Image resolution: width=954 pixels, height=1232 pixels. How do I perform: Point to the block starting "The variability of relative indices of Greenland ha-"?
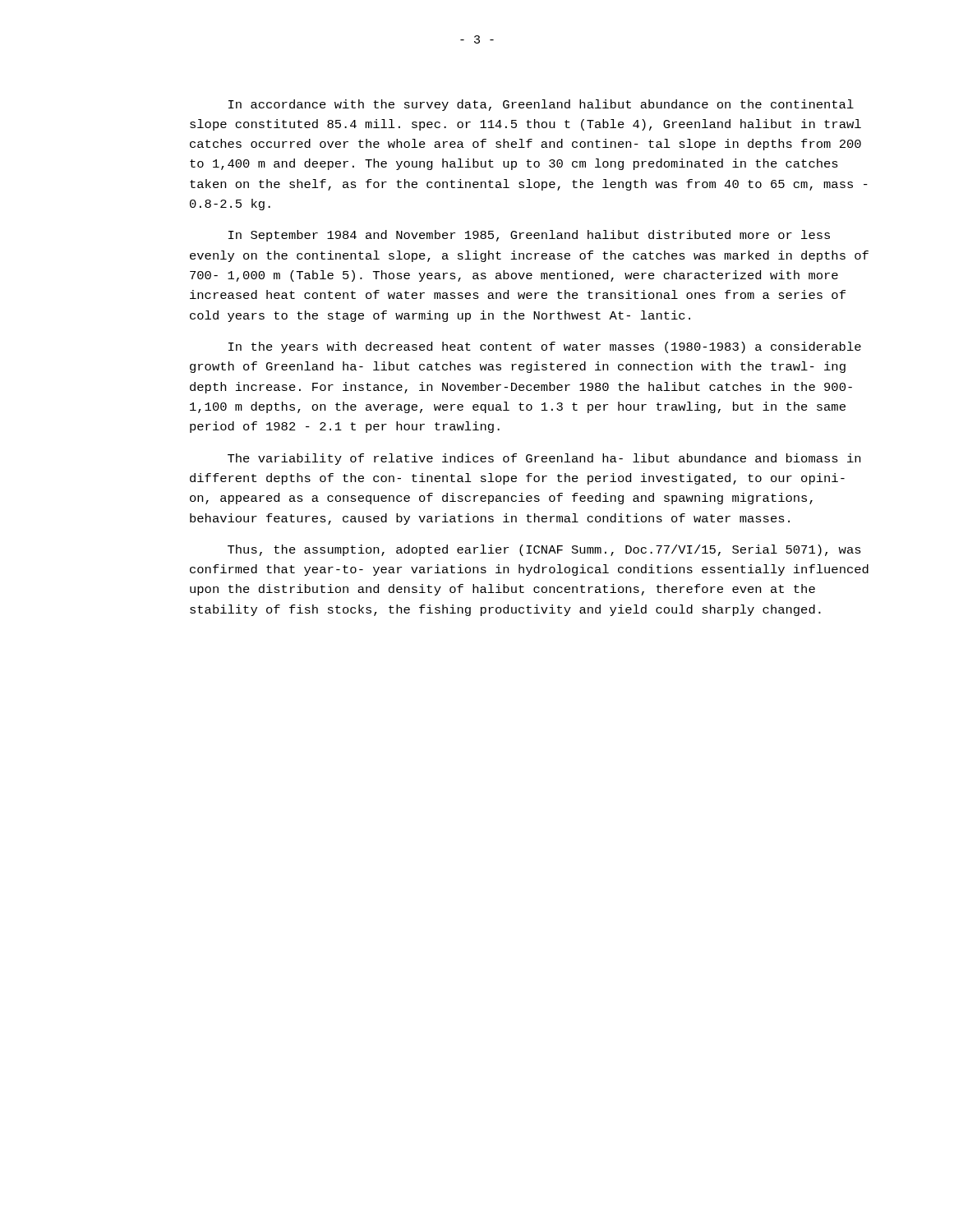(525, 489)
